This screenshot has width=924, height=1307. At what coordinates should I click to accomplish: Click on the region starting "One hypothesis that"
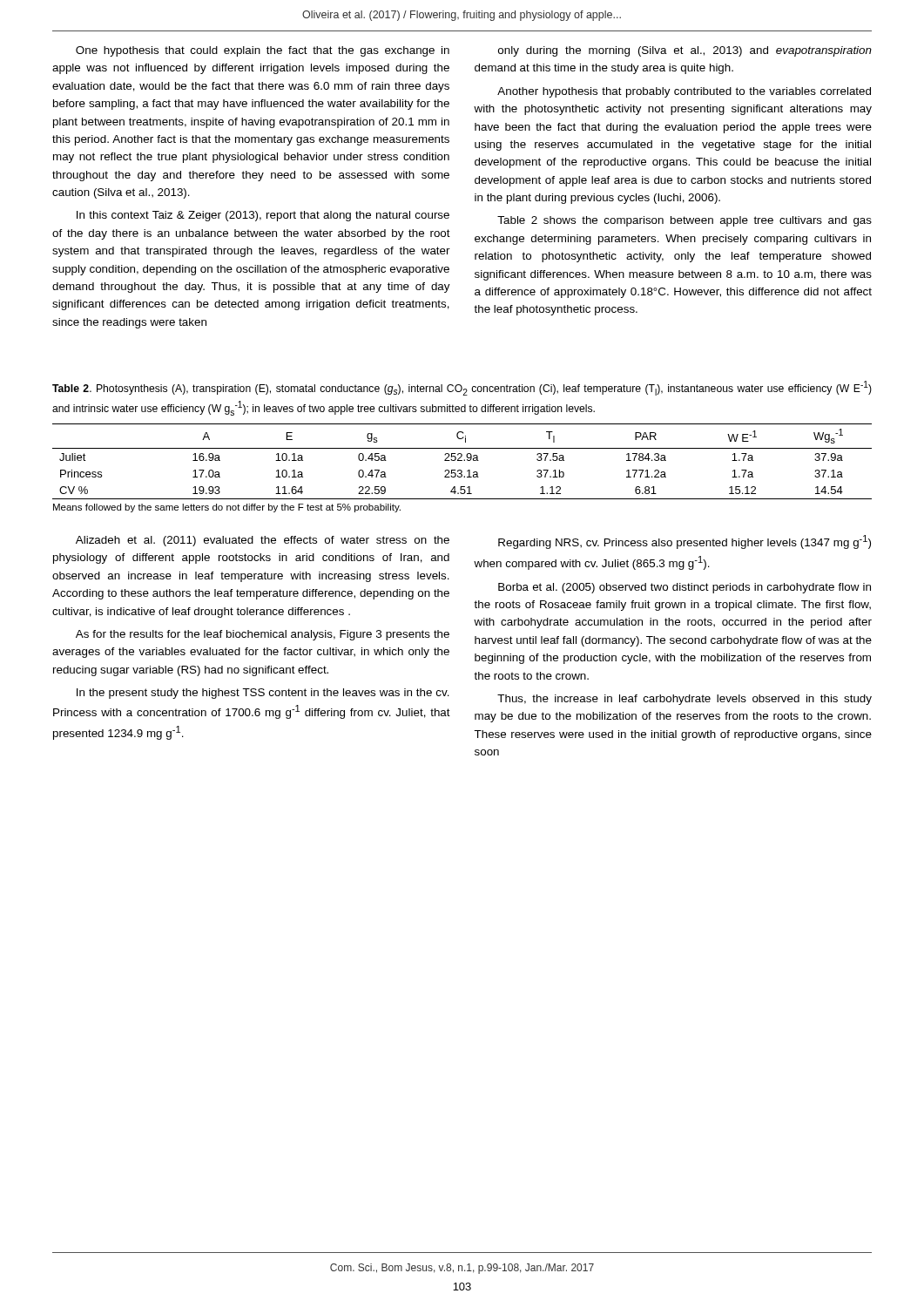251,186
